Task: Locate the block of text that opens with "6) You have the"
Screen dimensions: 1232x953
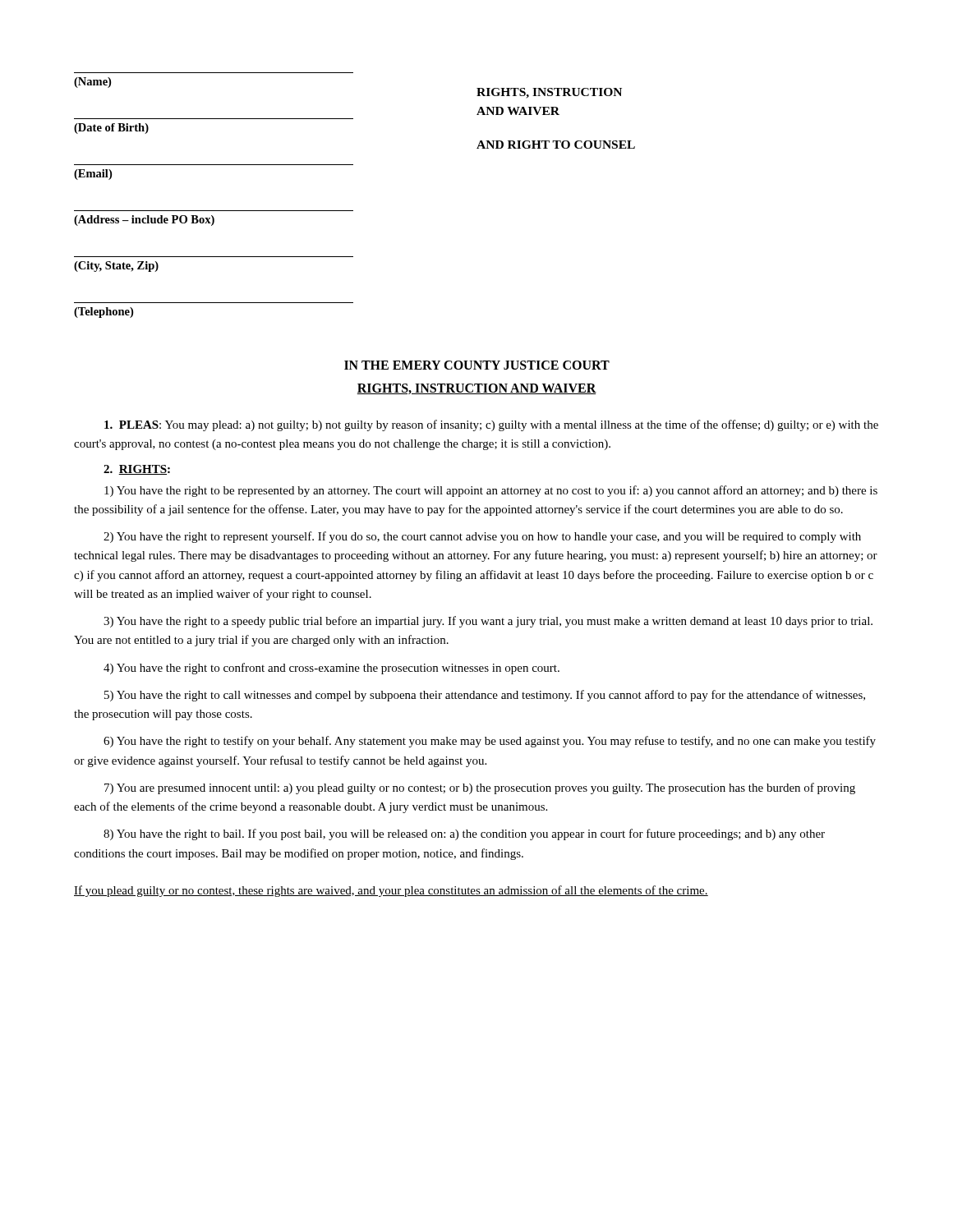Action: 475,751
